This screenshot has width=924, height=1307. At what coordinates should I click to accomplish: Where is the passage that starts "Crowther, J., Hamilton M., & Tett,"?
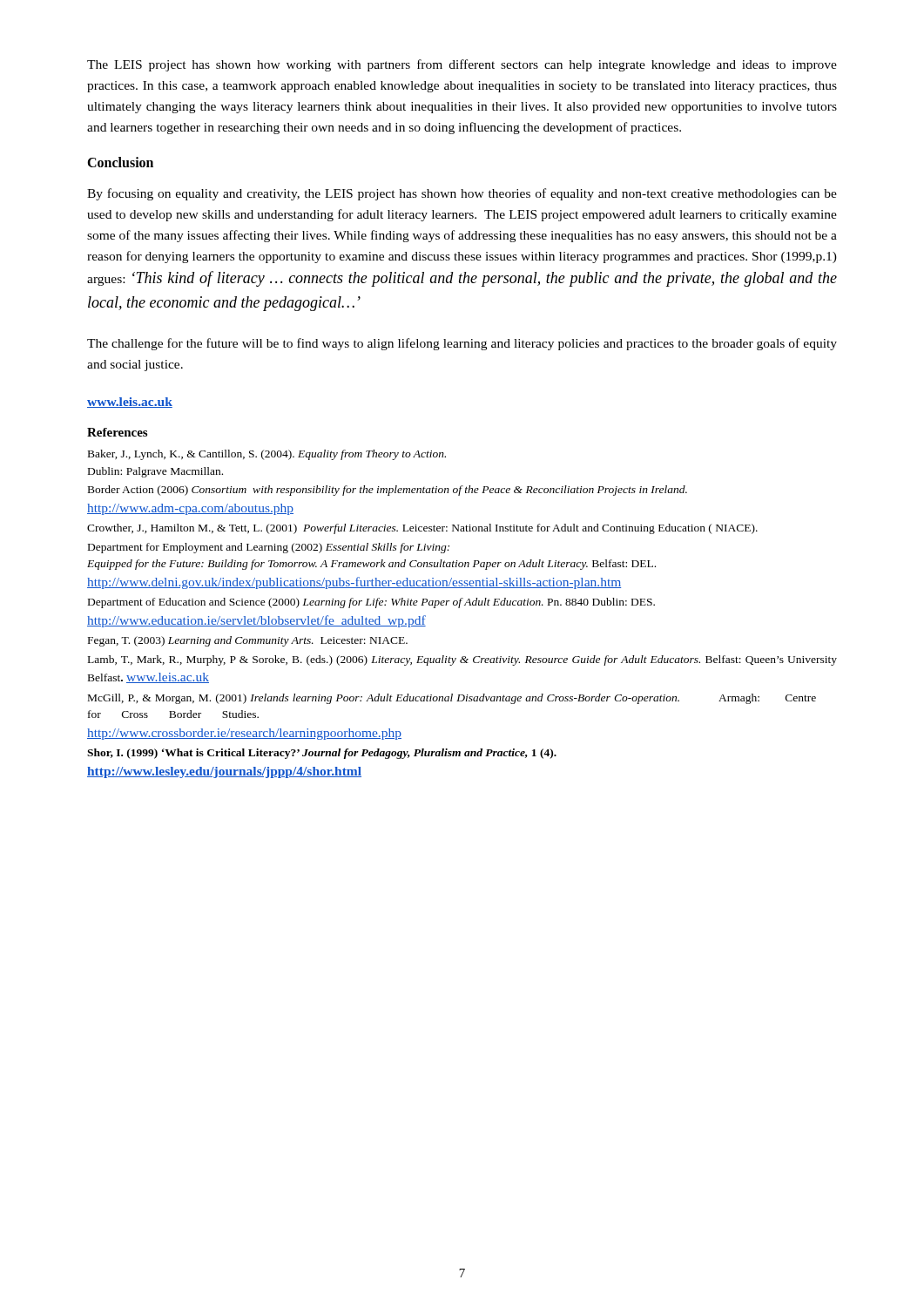423,528
